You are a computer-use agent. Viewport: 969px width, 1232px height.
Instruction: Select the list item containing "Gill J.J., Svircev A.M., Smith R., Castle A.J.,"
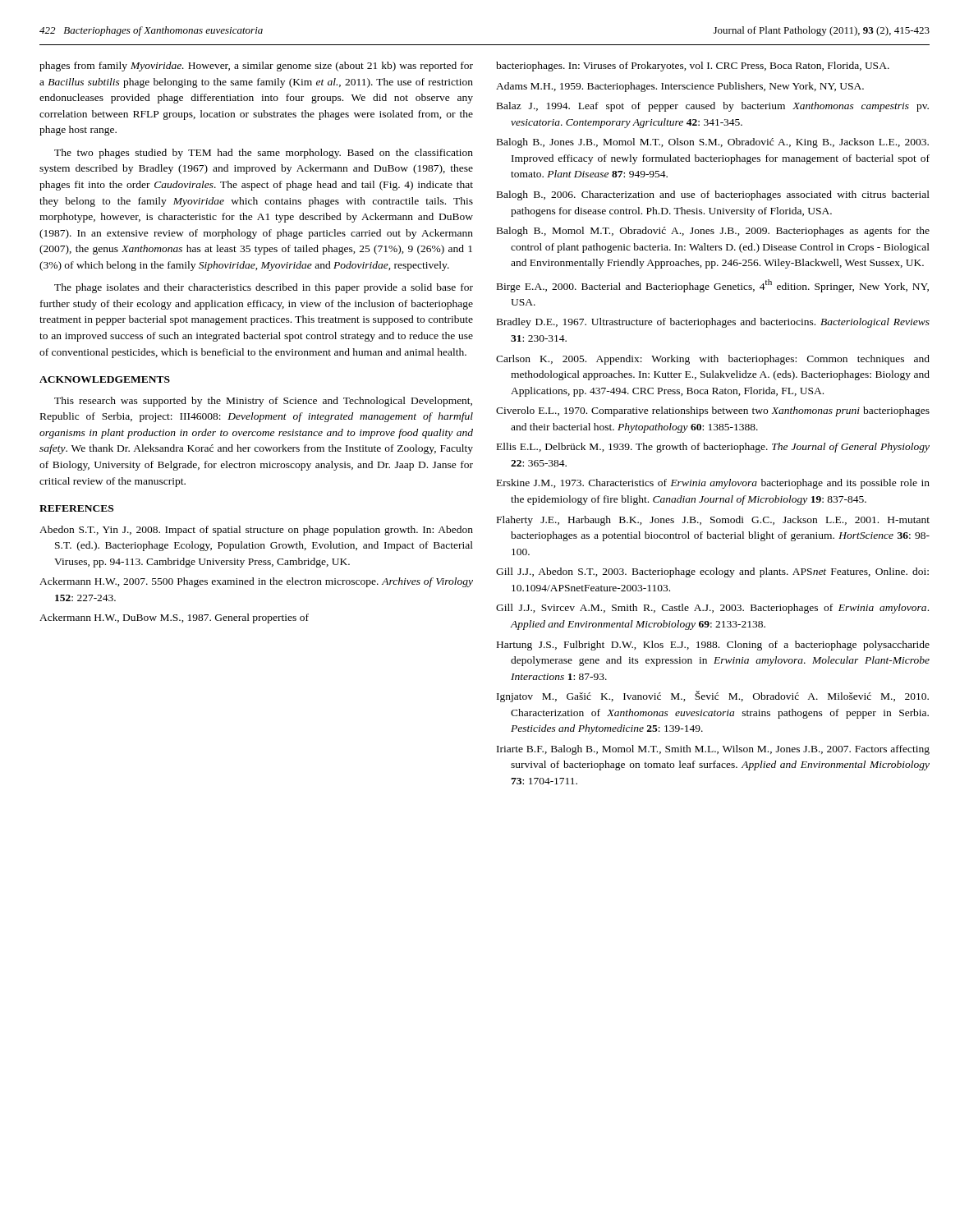coord(713,616)
